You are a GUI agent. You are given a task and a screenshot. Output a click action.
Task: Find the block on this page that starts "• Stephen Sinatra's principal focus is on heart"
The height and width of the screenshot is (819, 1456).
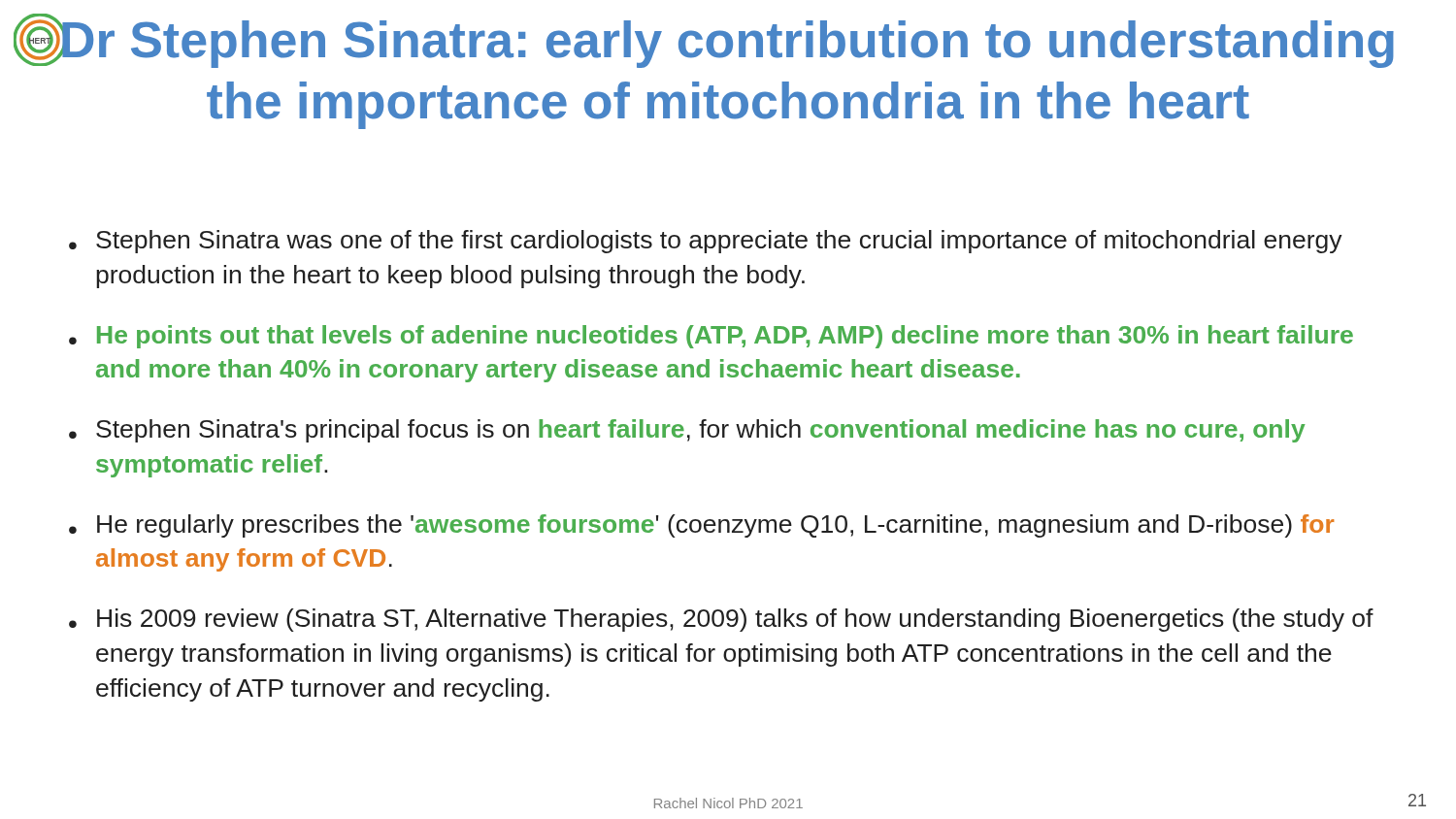(733, 447)
